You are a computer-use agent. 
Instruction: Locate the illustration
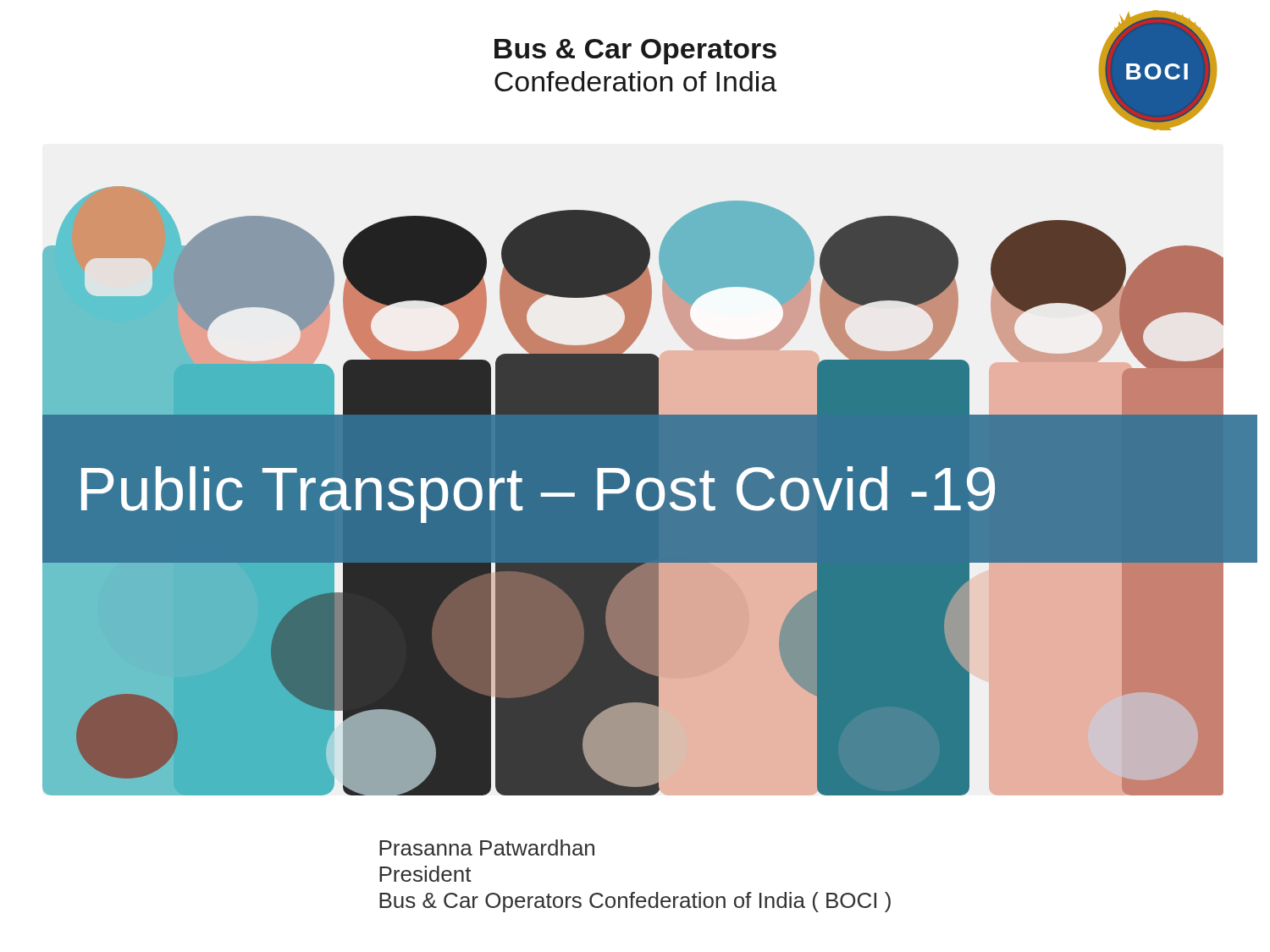633,470
